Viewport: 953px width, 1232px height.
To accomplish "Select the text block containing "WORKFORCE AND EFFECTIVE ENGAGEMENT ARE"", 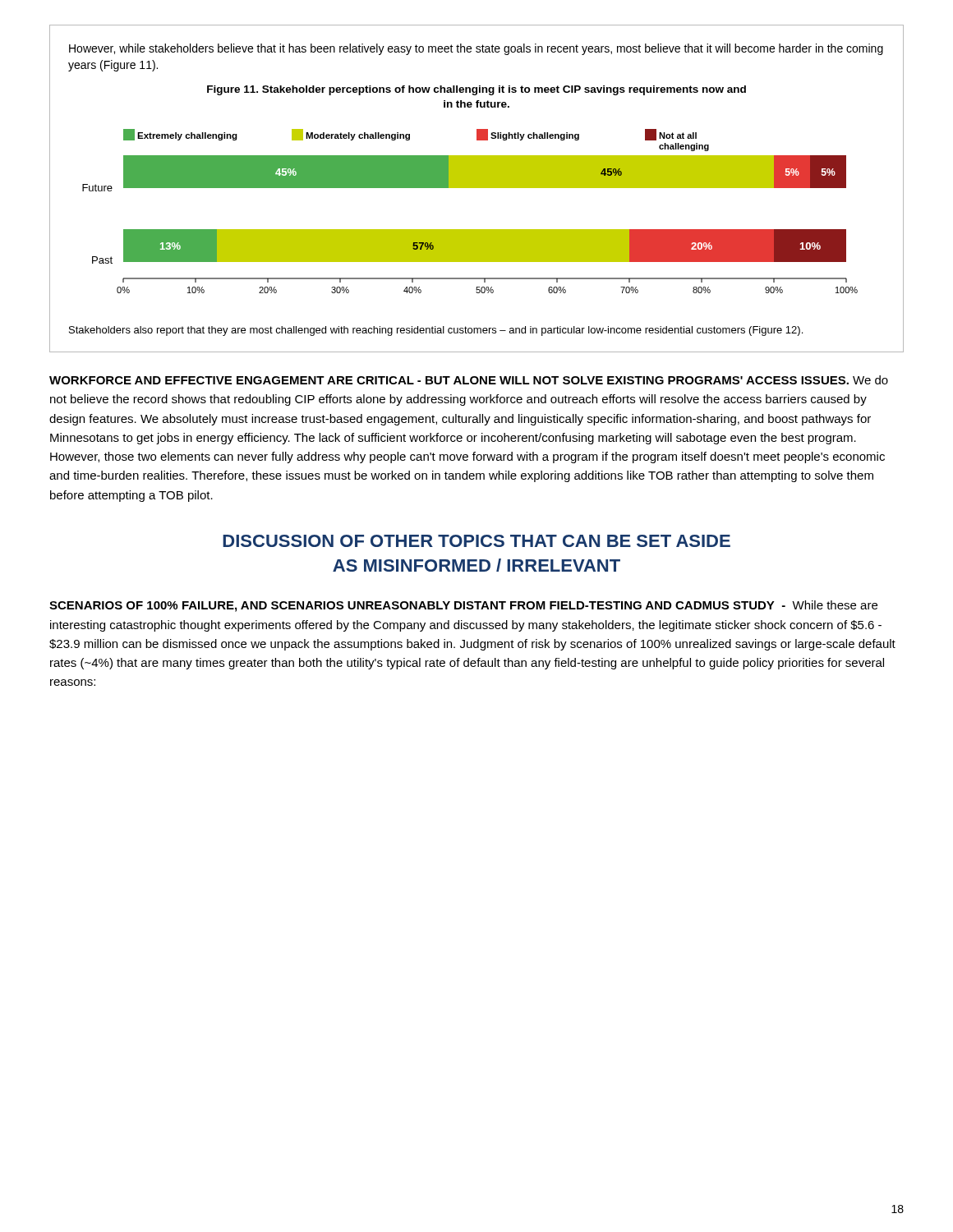I will 469,437.
